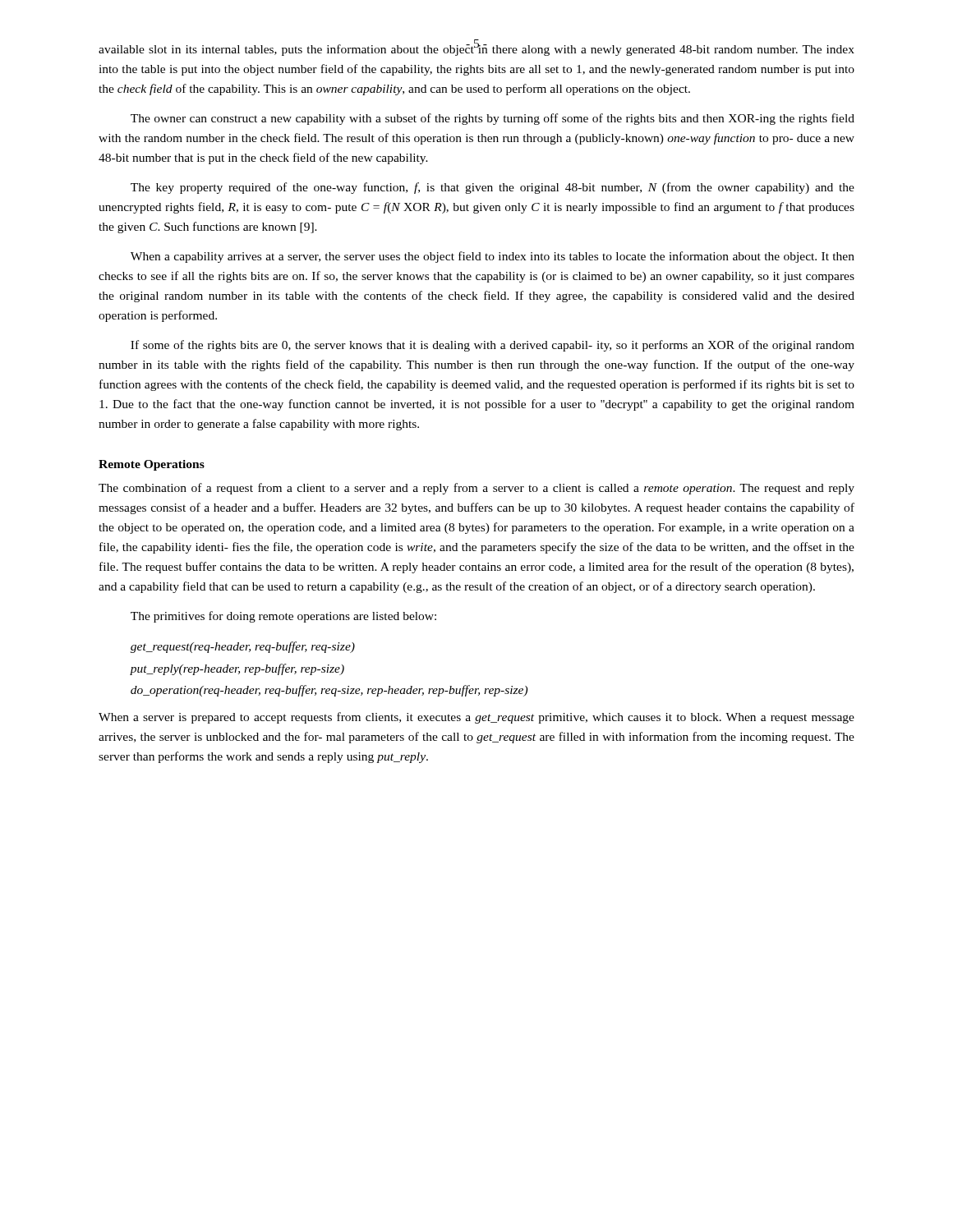Where does it say "put_reply(rep-header, rep-buffer, rep-size)"?
Viewport: 953px width, 1232px height.
[237, 669]
